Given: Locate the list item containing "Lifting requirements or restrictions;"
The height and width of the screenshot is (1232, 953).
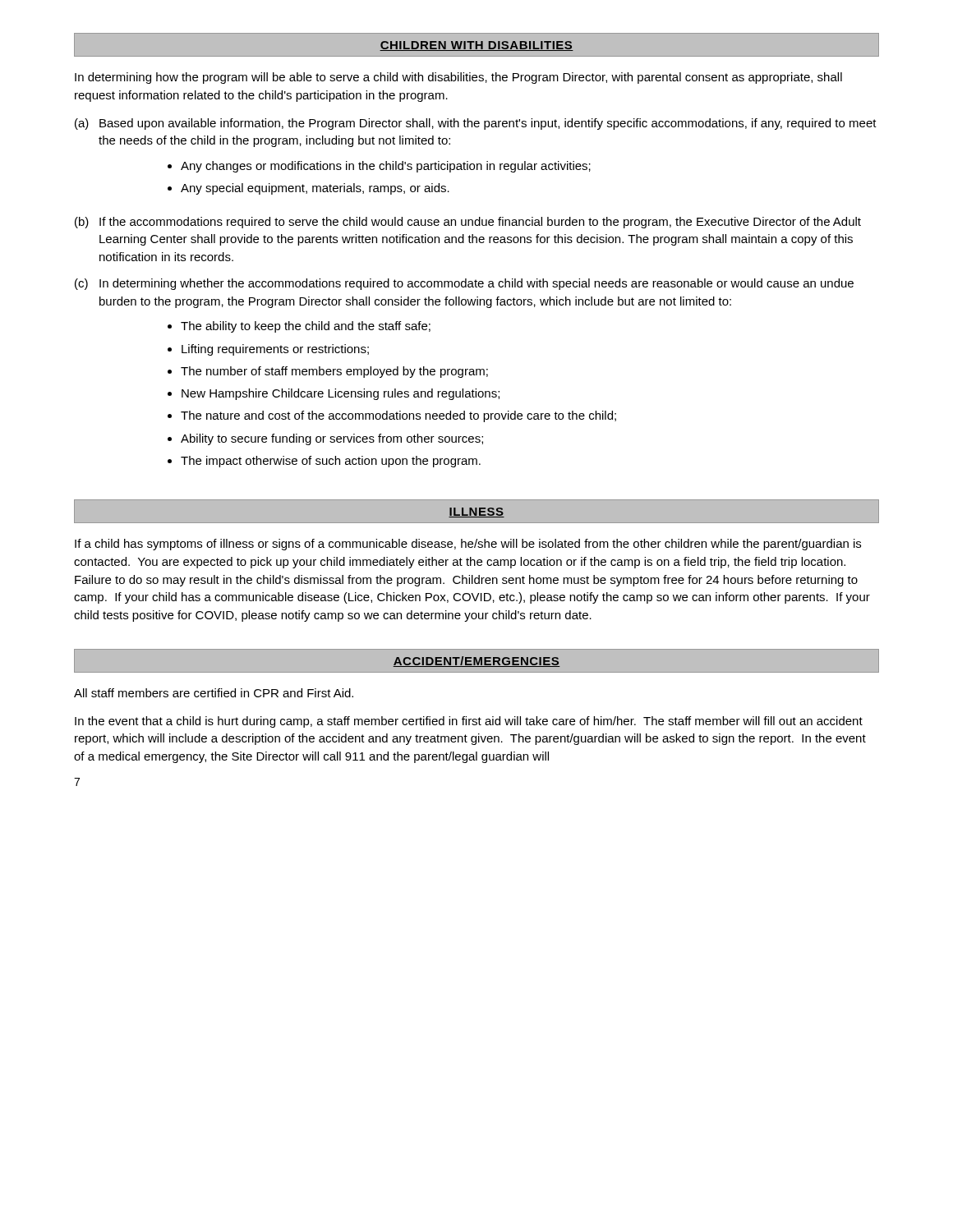Looking at the screenshot, I should (275, 348).
